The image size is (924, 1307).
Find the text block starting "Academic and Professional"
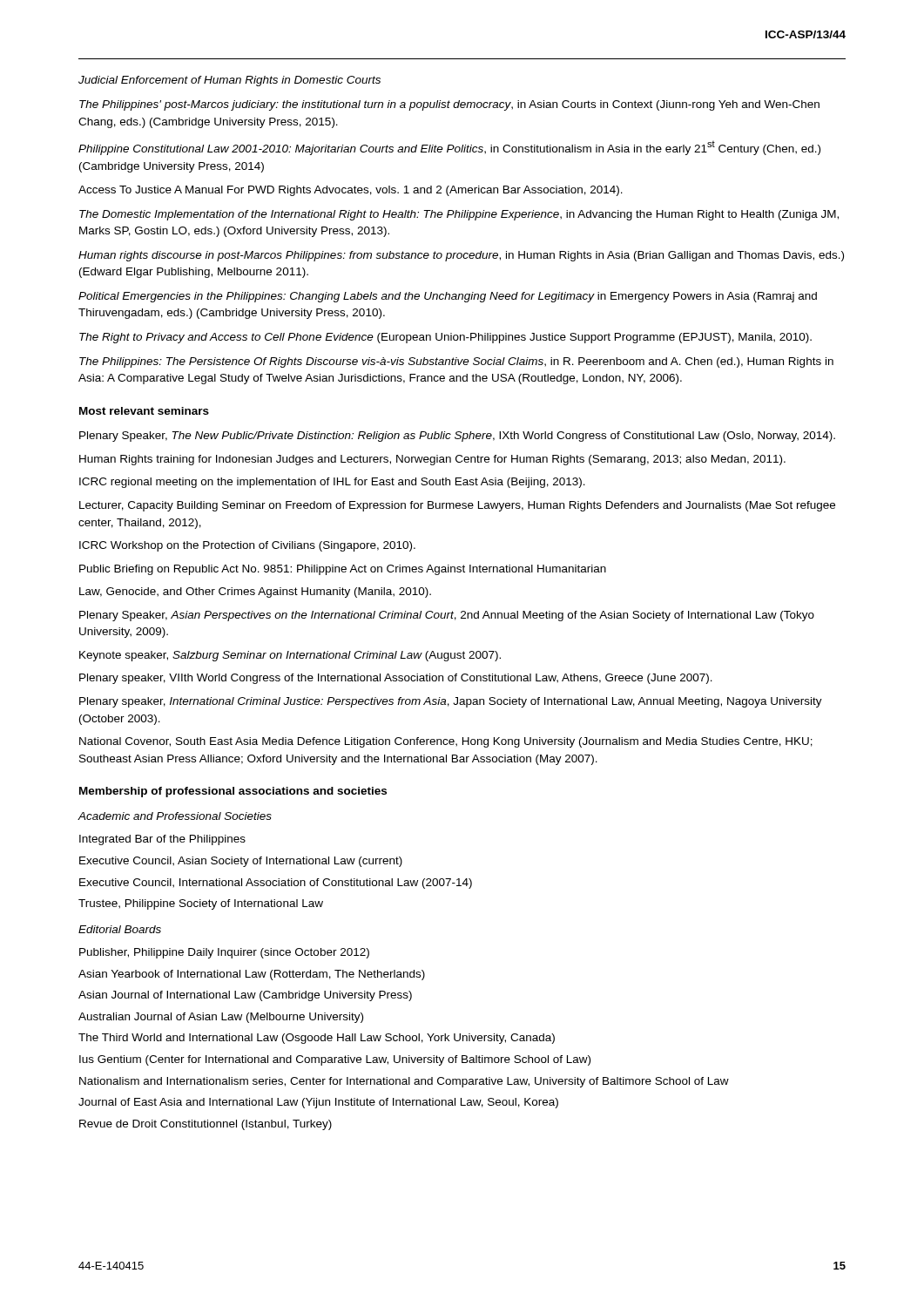[x=175, y=816]
